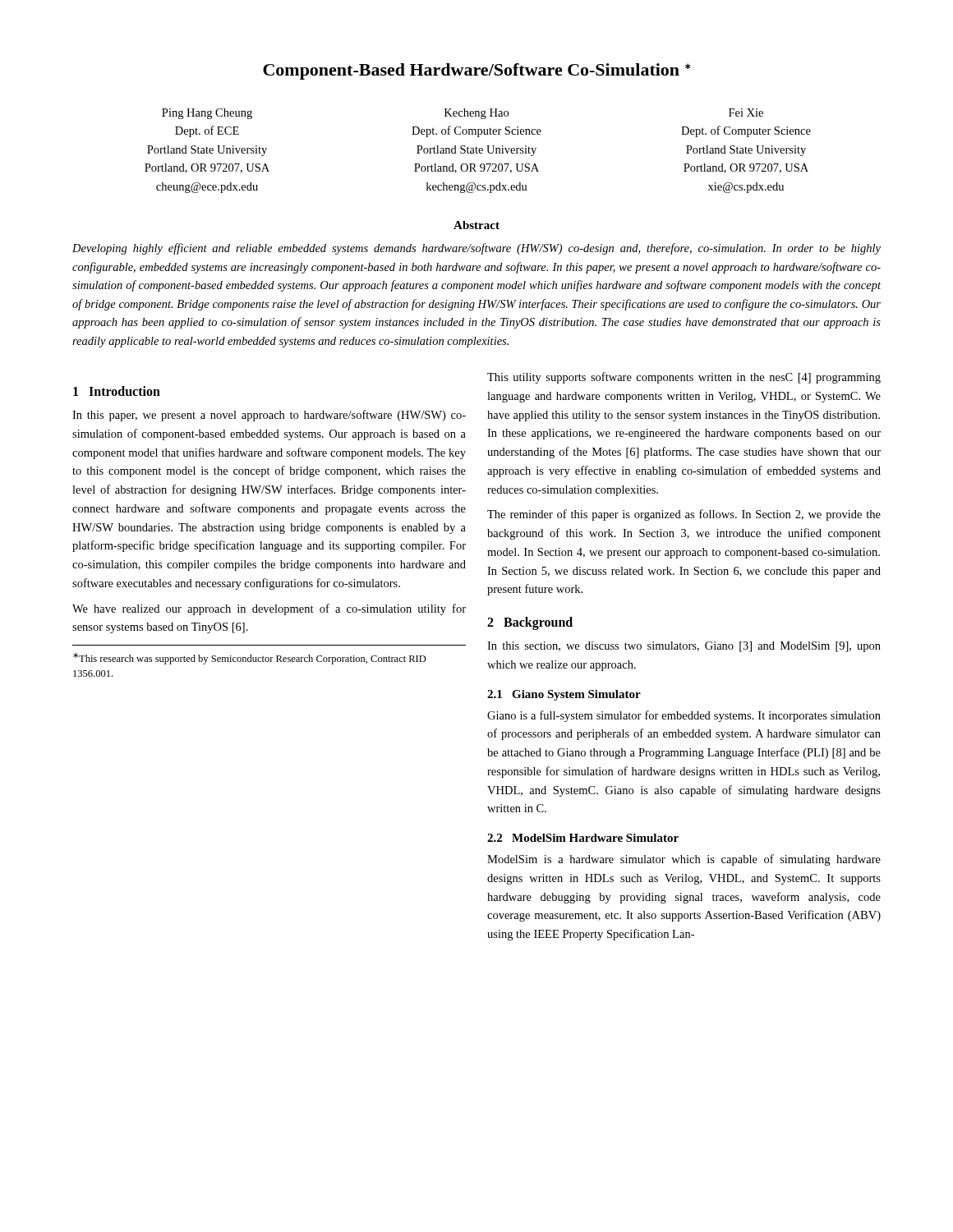Screen dimensions: 1232x953
Task: Find the text block with the text "Giano is a full-system simulator for"
Action: pyautogui.click(x=684, y=762)
